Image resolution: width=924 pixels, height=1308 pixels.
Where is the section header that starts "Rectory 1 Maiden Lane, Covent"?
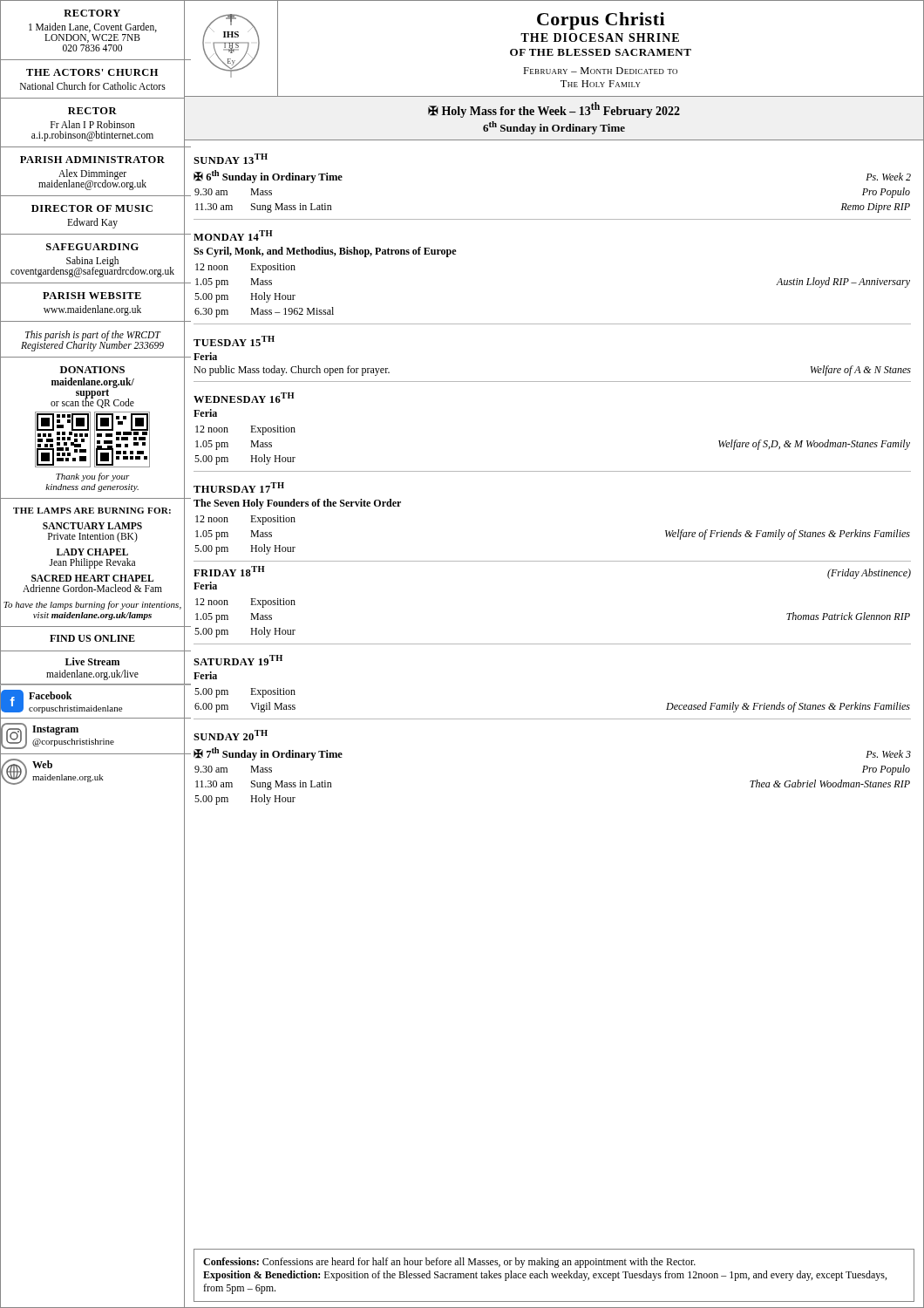pos(92,30)
